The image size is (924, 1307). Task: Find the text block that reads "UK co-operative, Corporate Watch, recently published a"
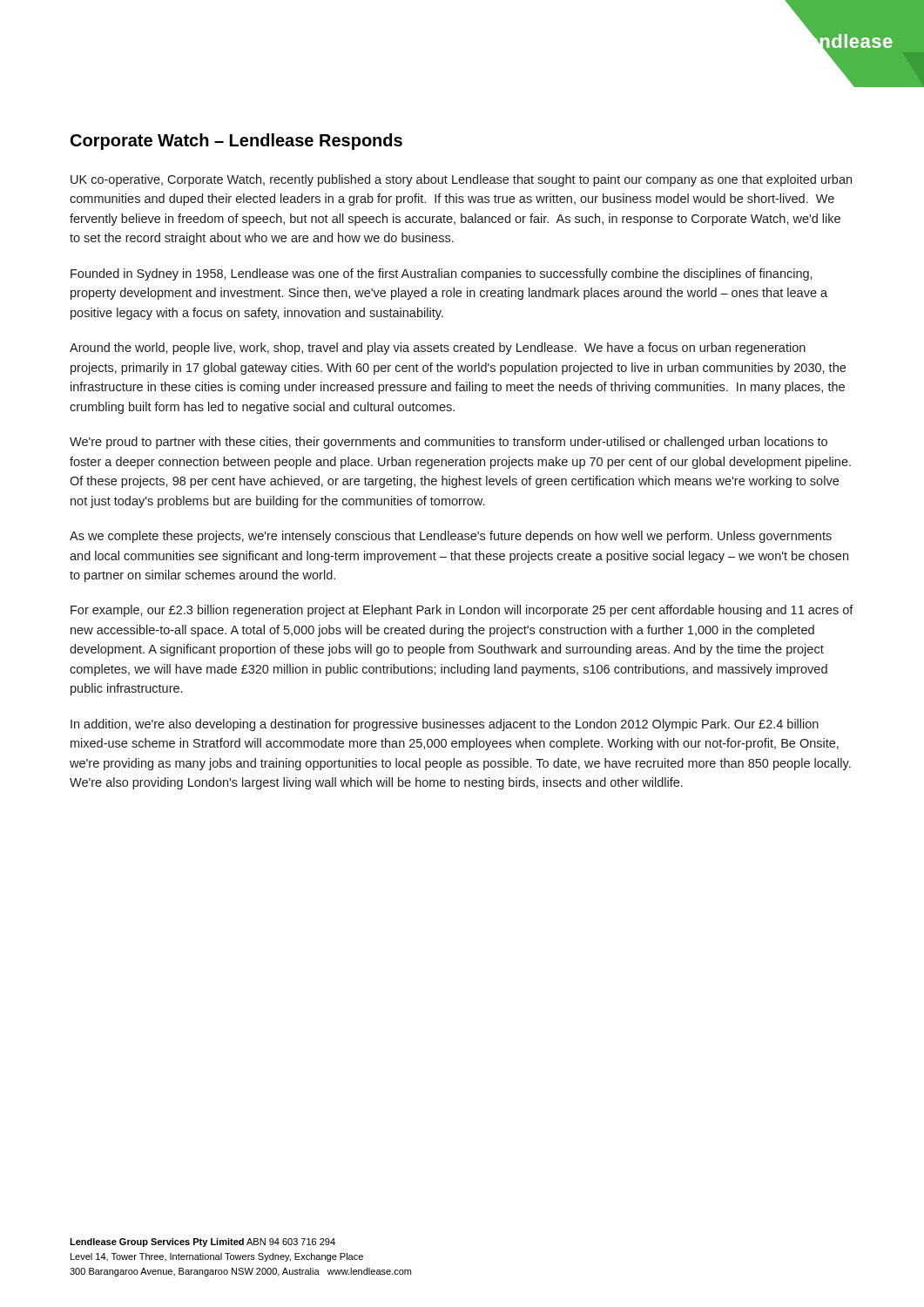click(461, 209)
